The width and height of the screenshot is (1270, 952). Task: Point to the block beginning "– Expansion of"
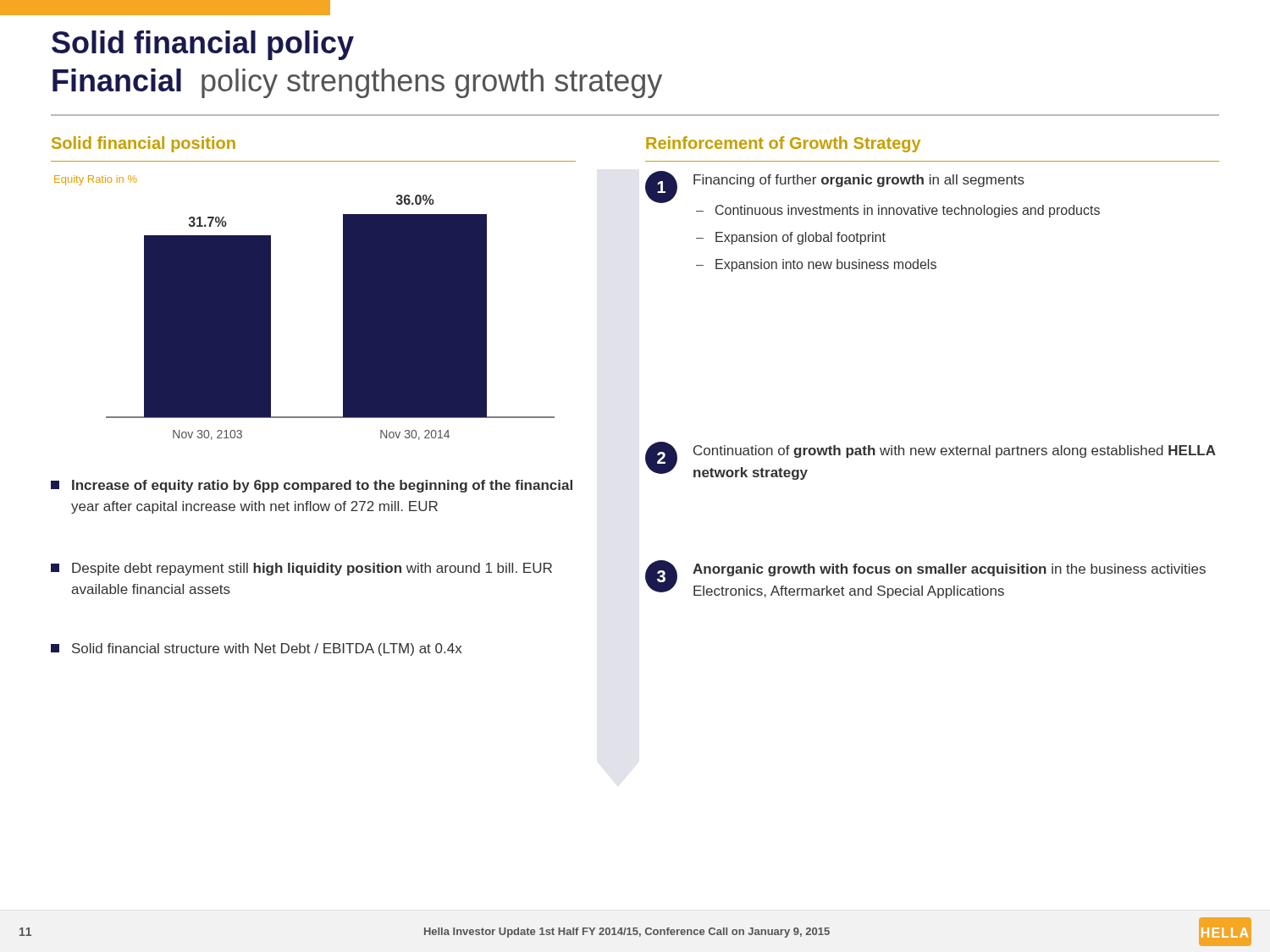point(791,238)
